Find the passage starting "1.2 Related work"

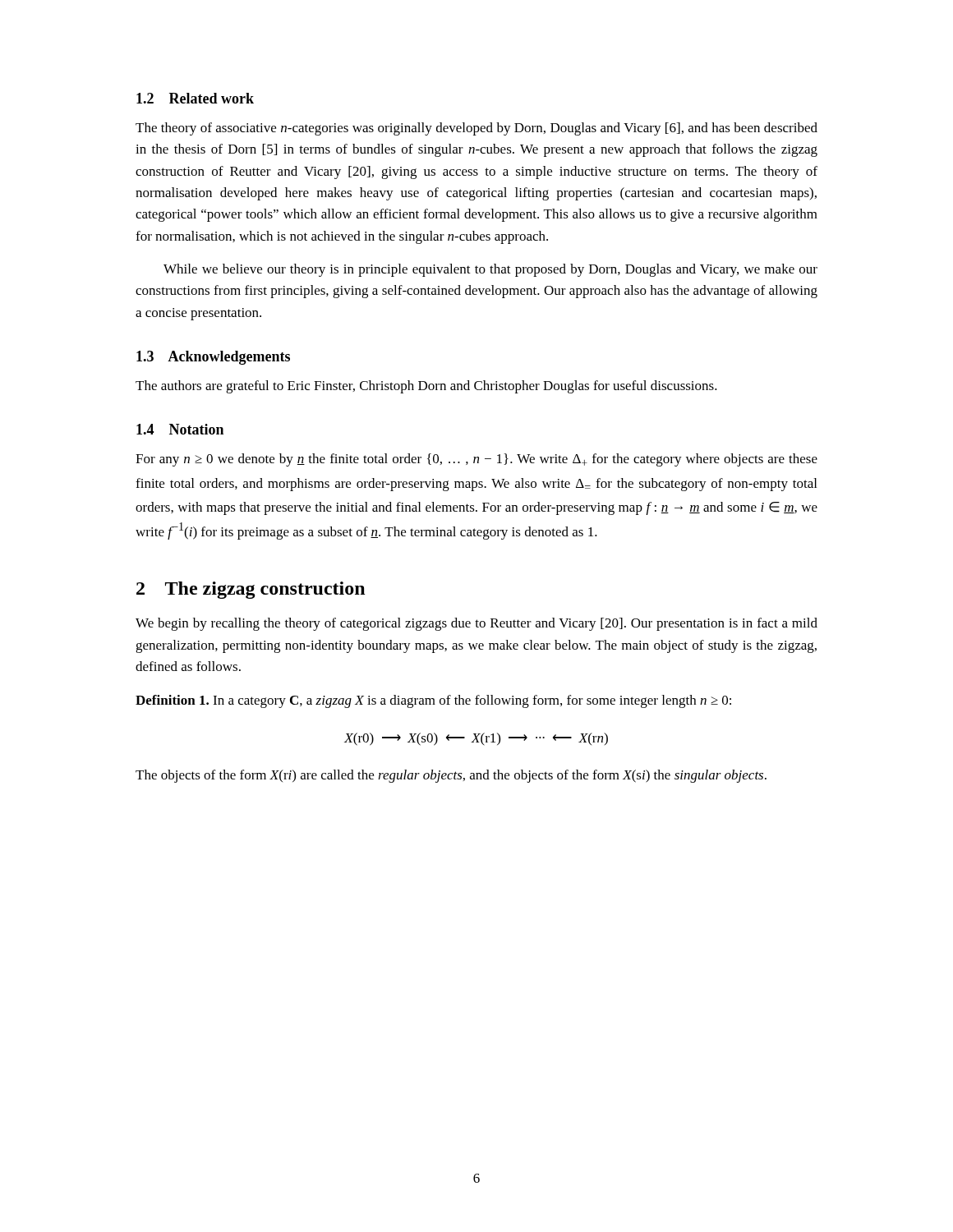(195, 99)
